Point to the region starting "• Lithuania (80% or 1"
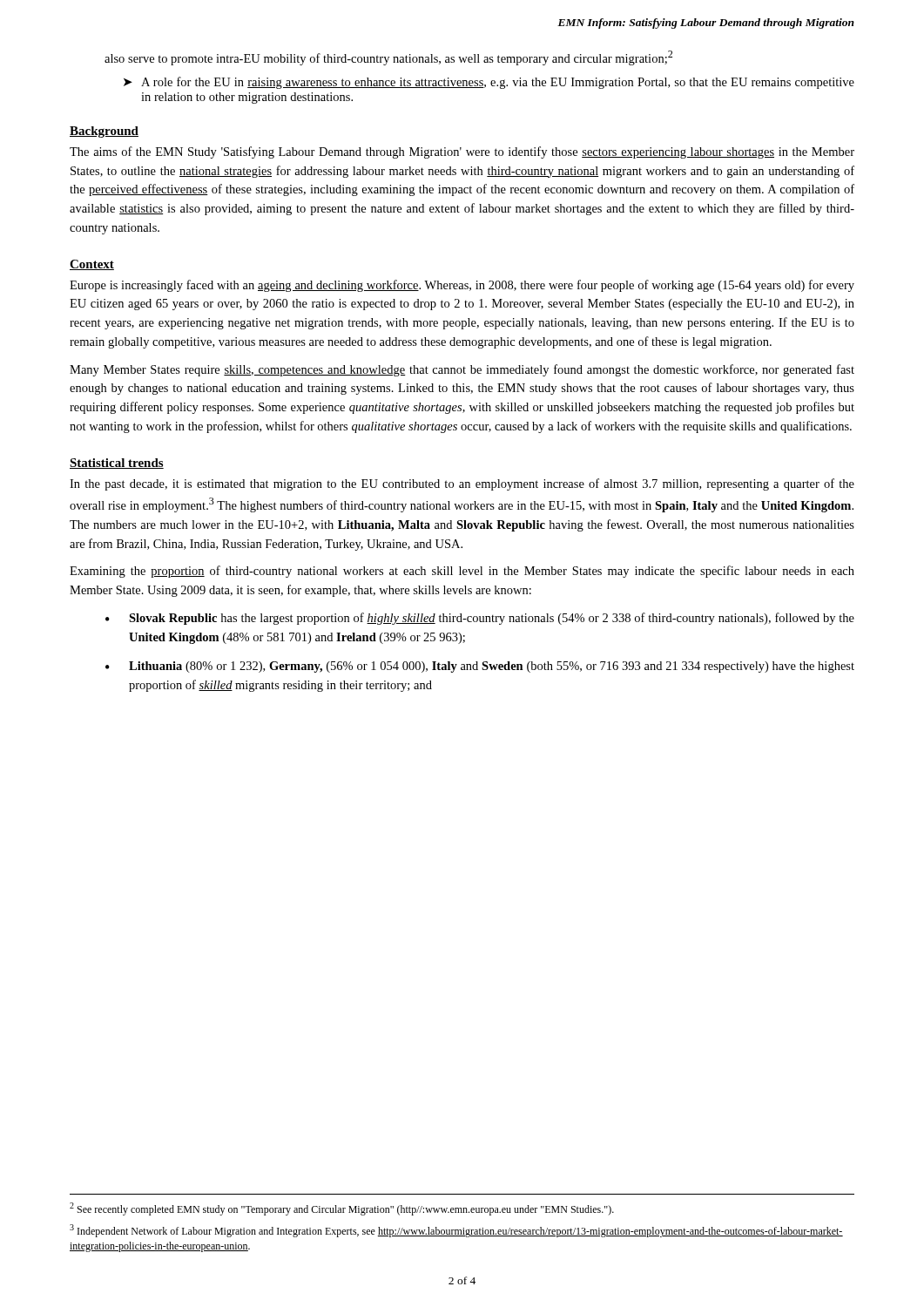Screen dimensions: 1307x924 [479, 676]
